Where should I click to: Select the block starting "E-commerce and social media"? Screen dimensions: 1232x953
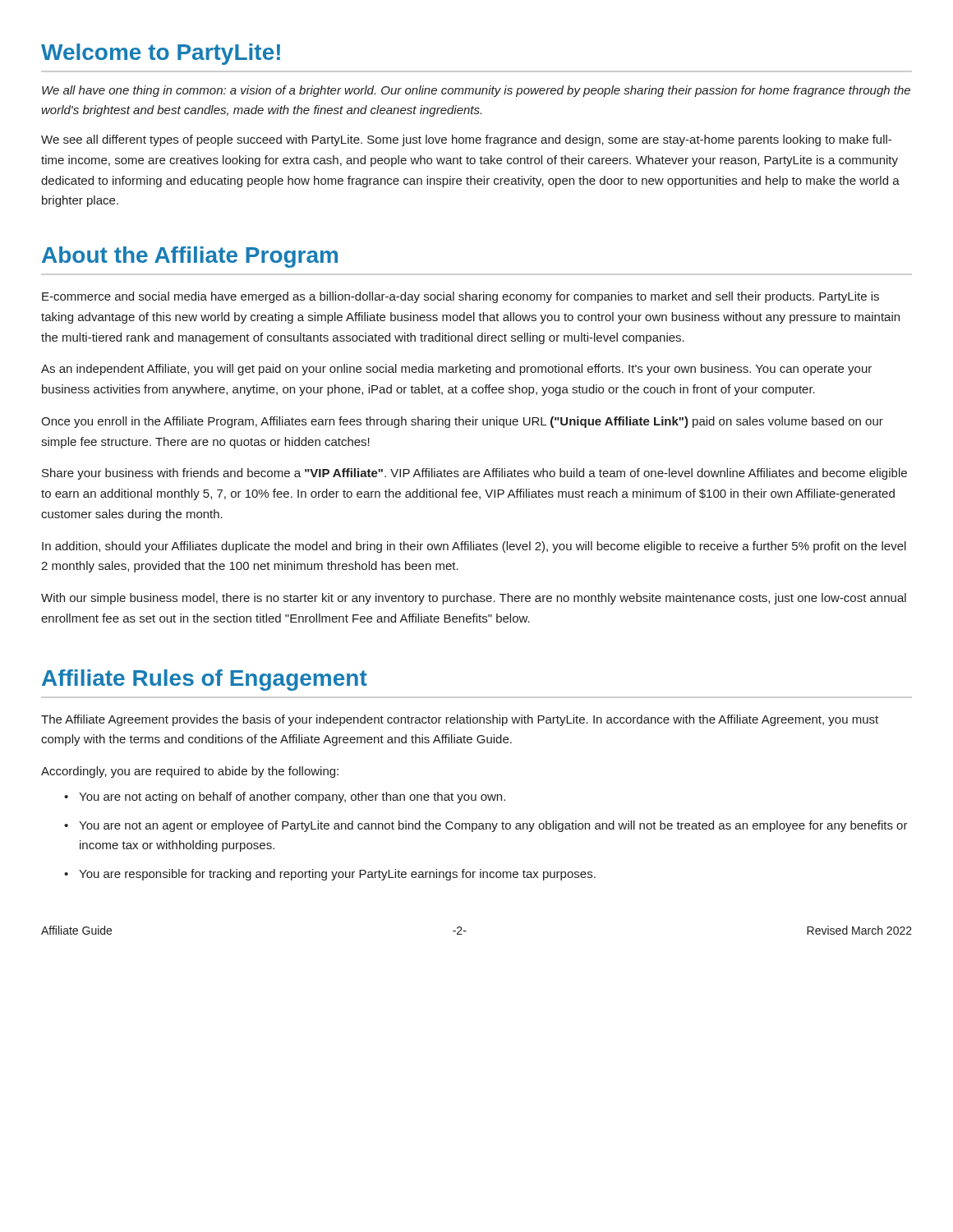(476, 317)
